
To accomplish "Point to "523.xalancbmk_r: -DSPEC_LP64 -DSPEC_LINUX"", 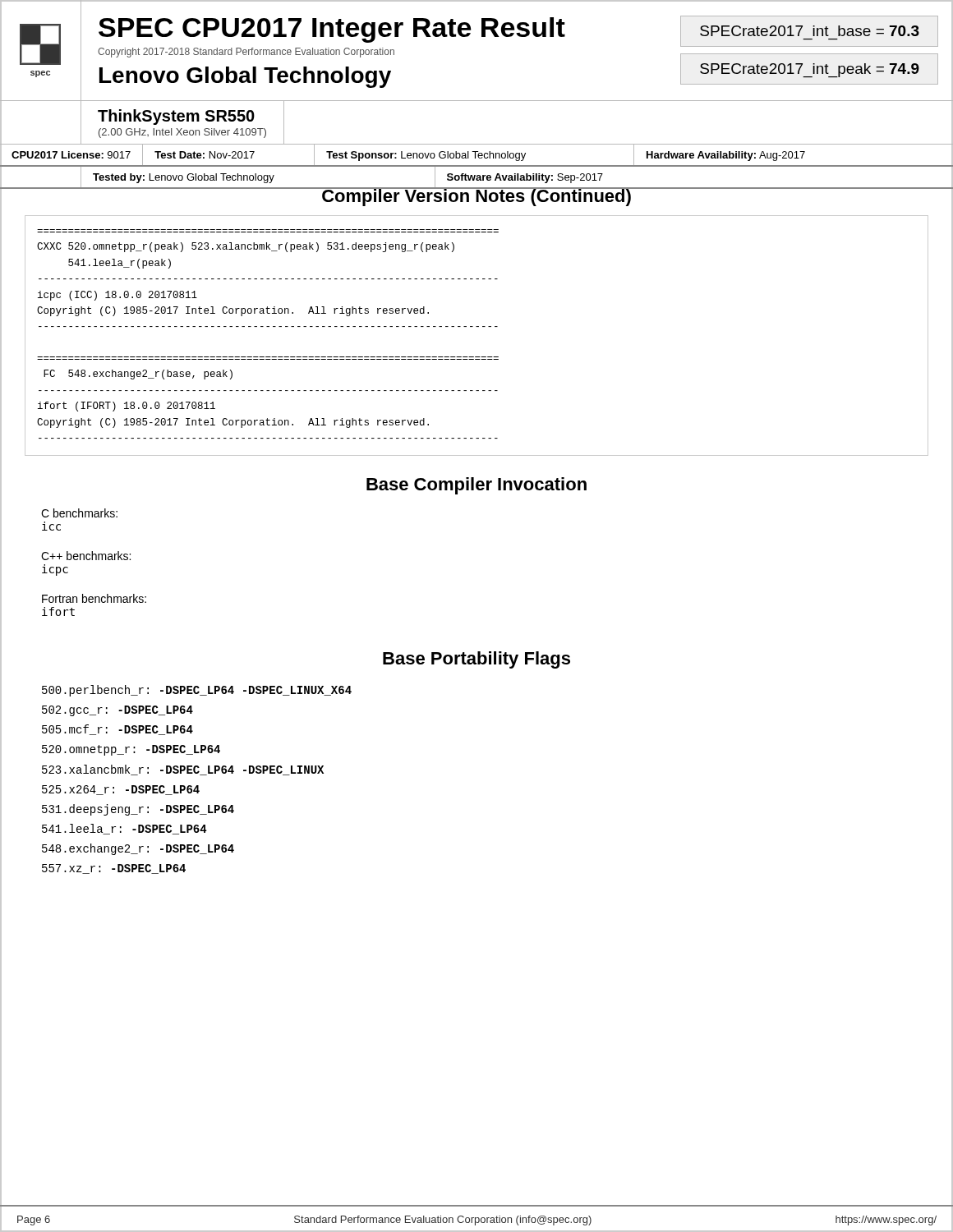I will pyautogui.click(x=183, y=770).
